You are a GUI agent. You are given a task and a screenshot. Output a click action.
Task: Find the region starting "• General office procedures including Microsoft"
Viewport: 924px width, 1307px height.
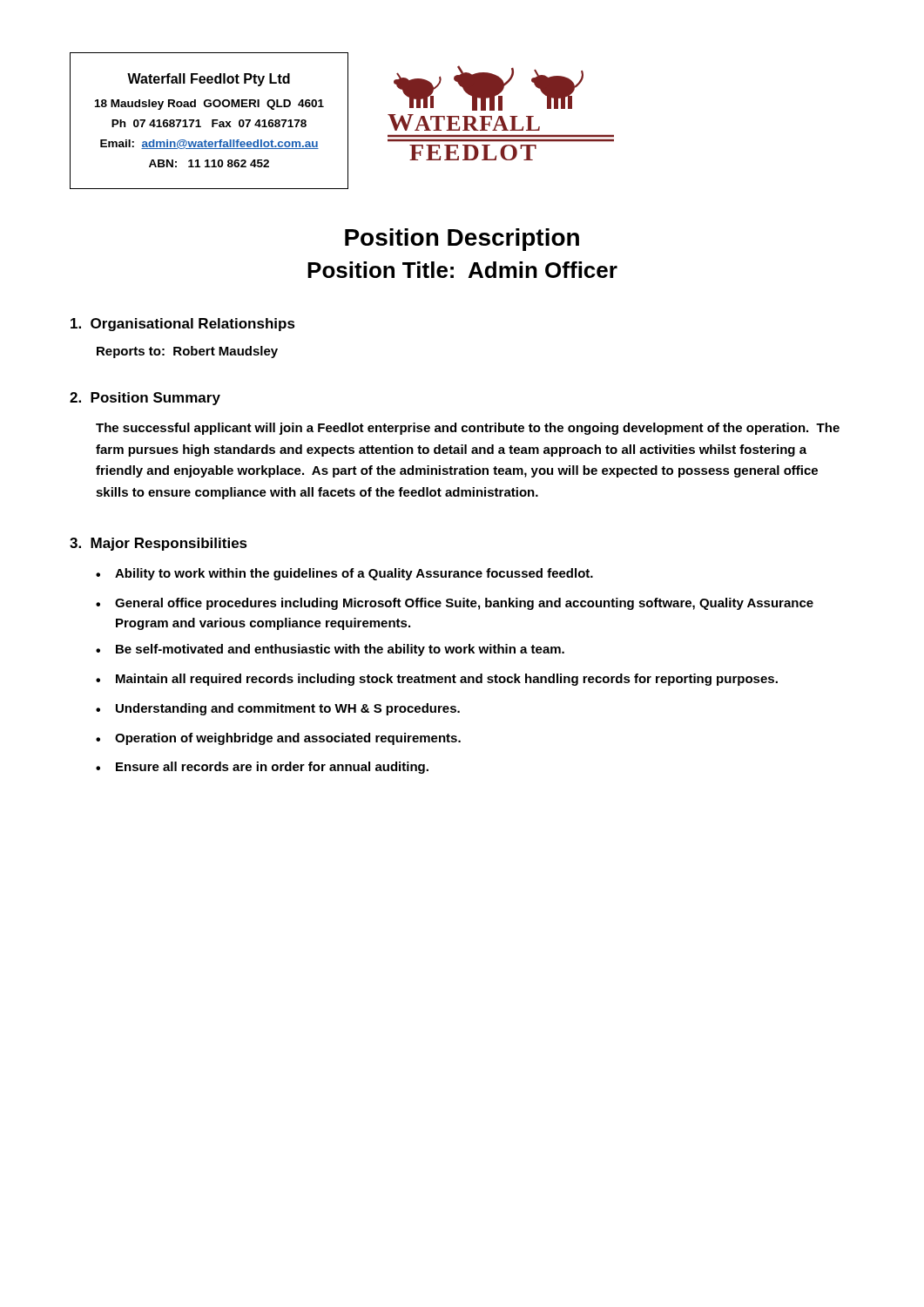click(x=475, y=613)
